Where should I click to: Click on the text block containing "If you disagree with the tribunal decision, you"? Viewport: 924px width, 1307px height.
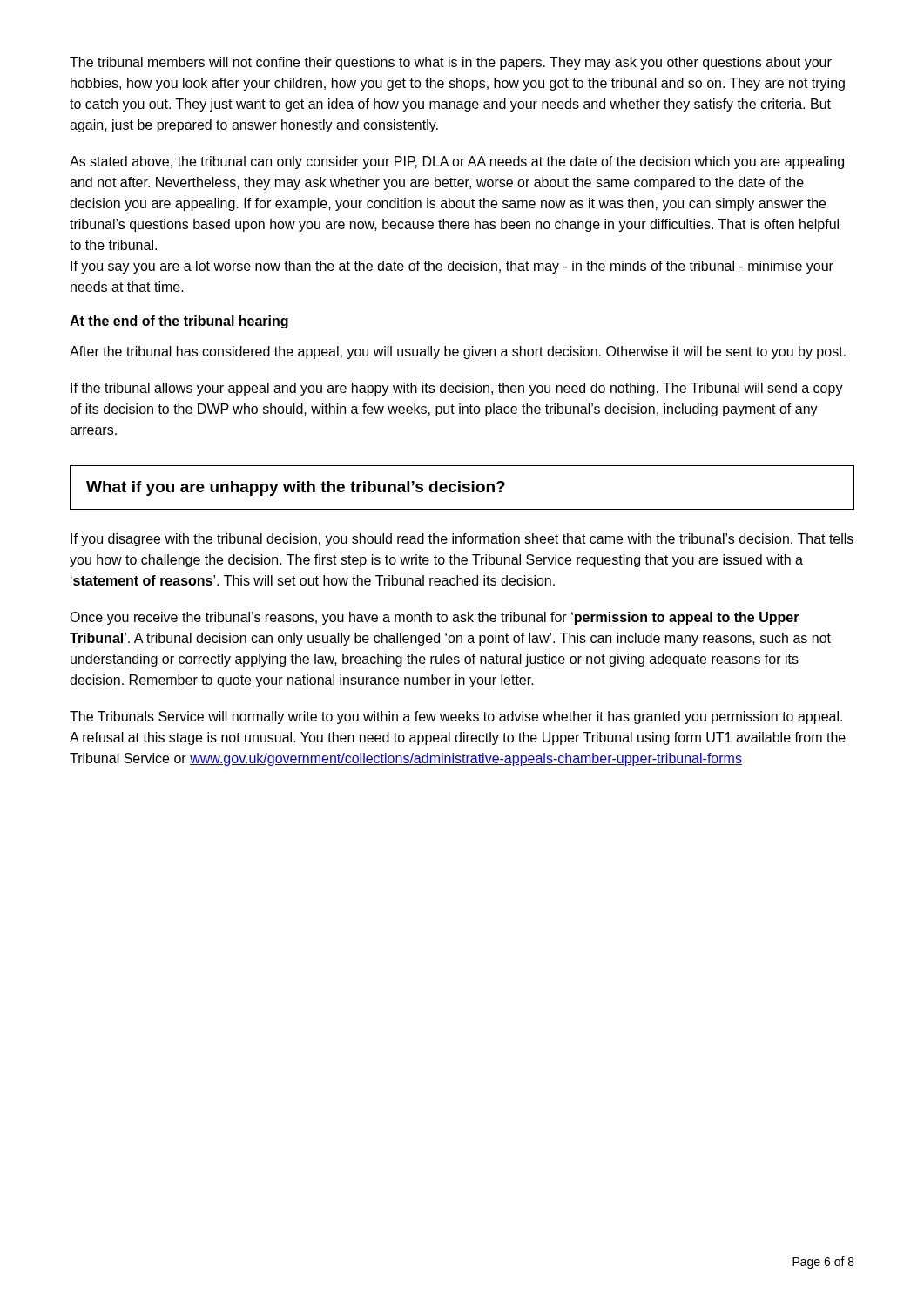tap(462, 560)
